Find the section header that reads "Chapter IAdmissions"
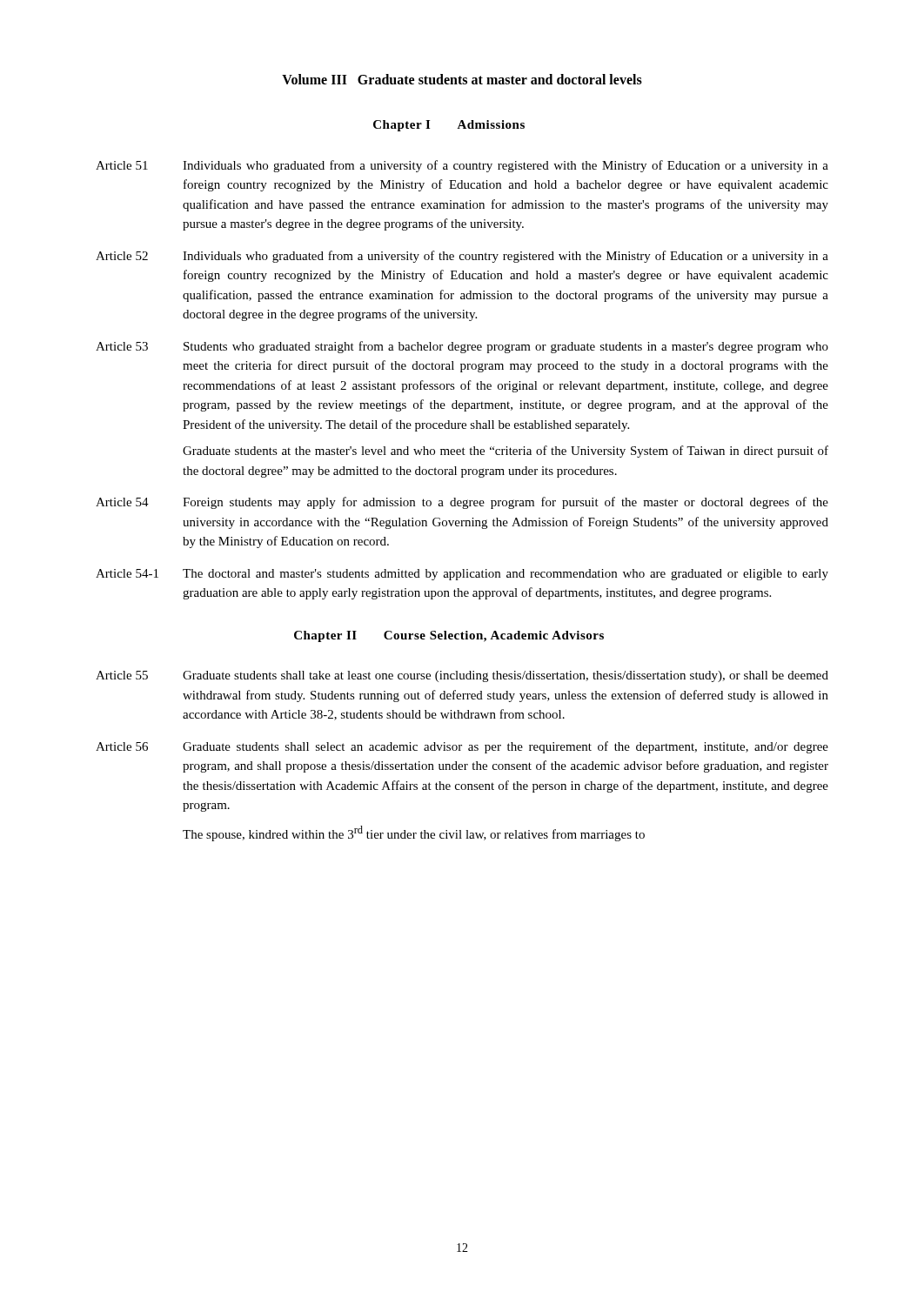This screenshot has height=1305, width=924. pyautogui.click(x=462, y=124)
